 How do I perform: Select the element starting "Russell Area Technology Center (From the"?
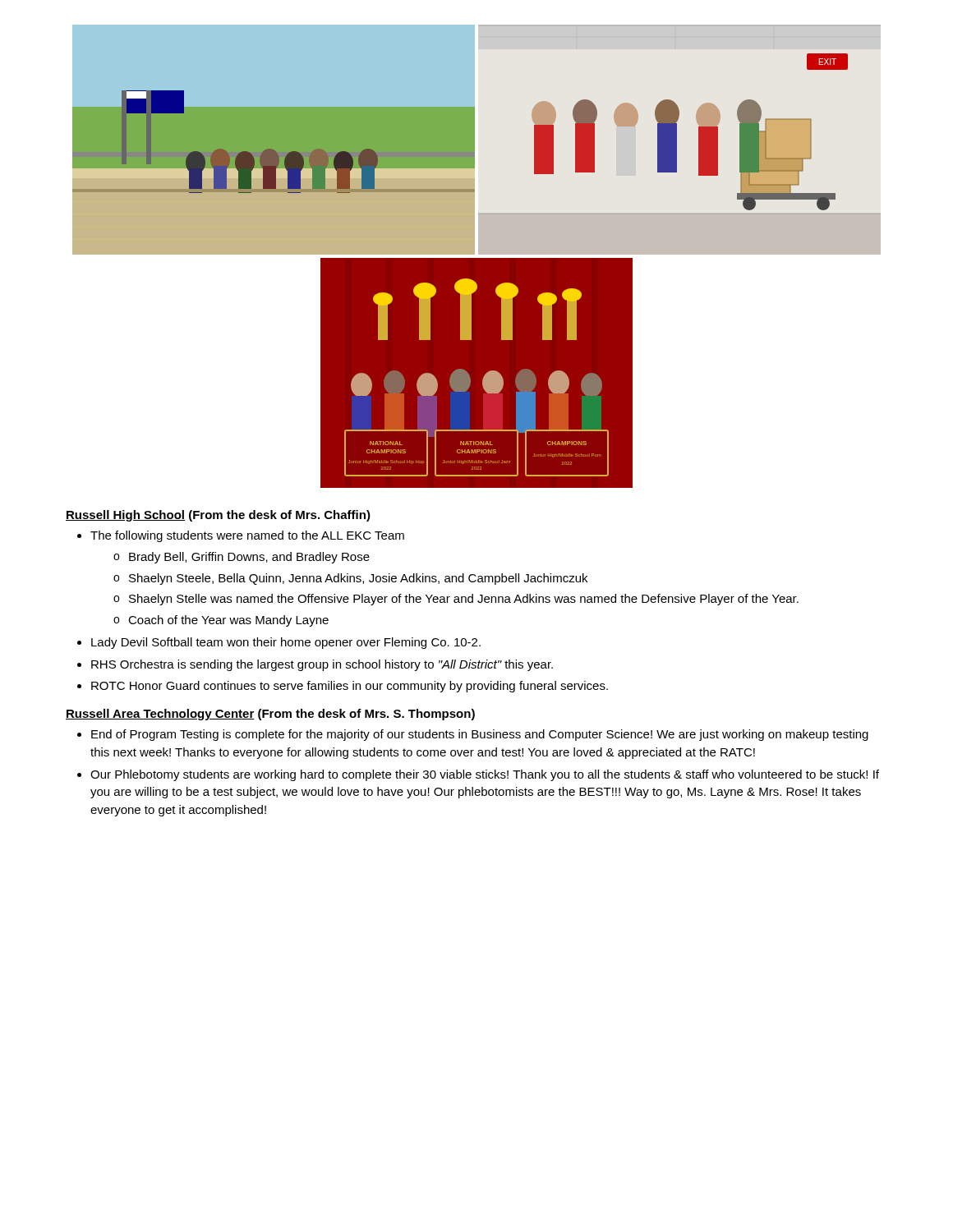[270, 713]
